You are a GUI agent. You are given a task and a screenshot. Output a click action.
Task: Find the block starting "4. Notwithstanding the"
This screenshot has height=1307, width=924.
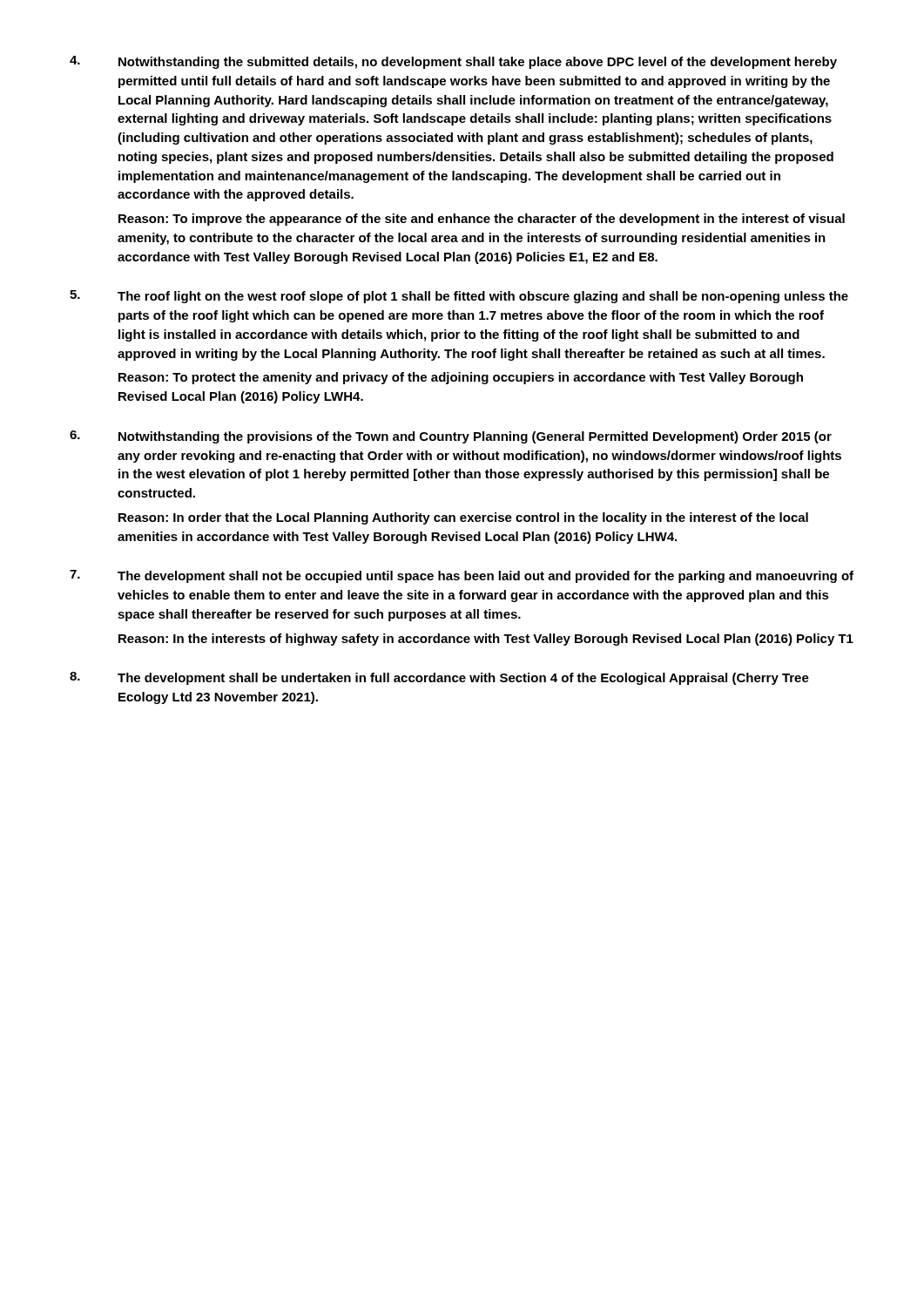click(x=462, y=162)
